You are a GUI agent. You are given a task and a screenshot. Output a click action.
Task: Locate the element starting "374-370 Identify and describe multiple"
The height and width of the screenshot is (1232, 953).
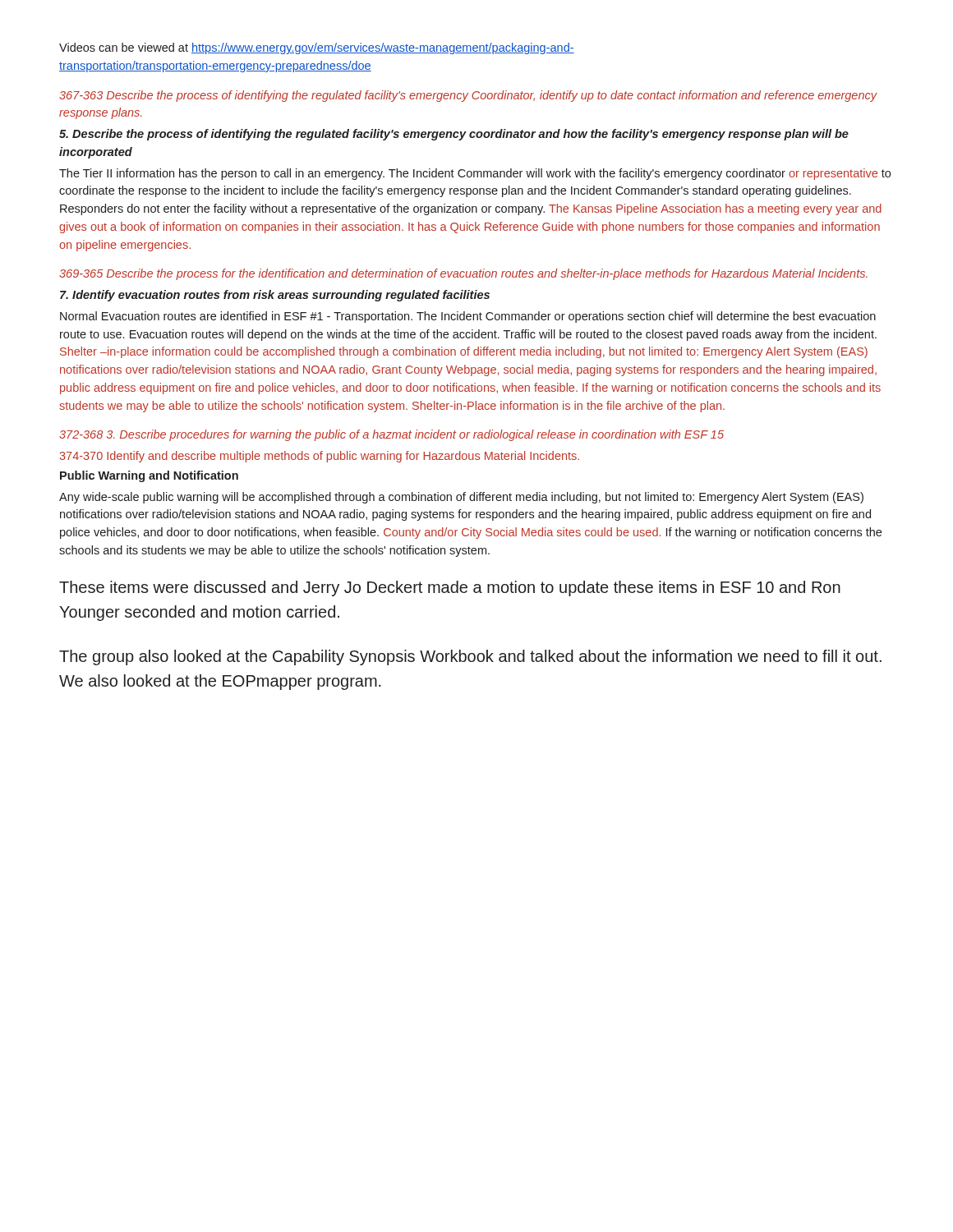click(476, 457)
